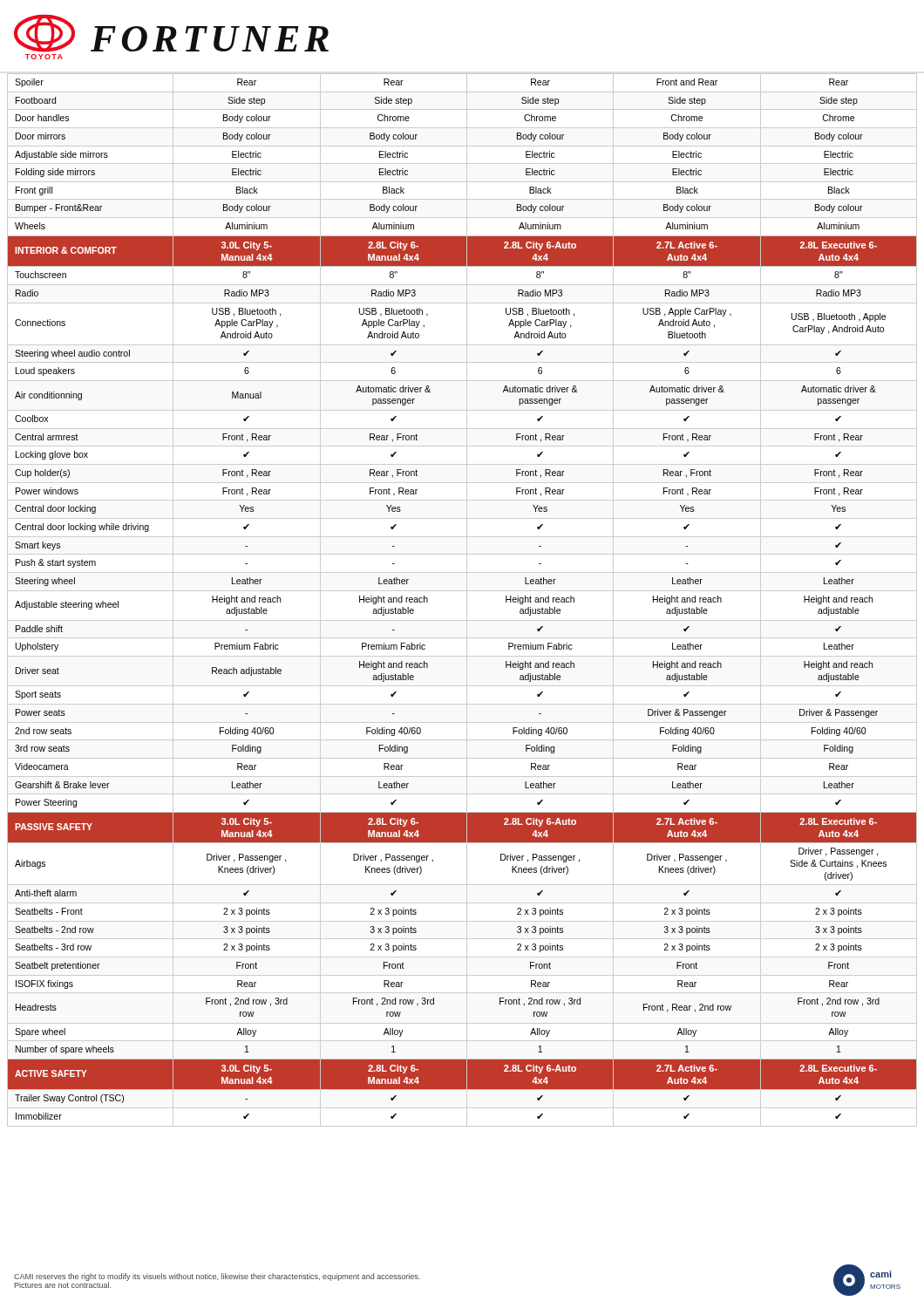
Task: Click the table
Action: pos(462,600)
